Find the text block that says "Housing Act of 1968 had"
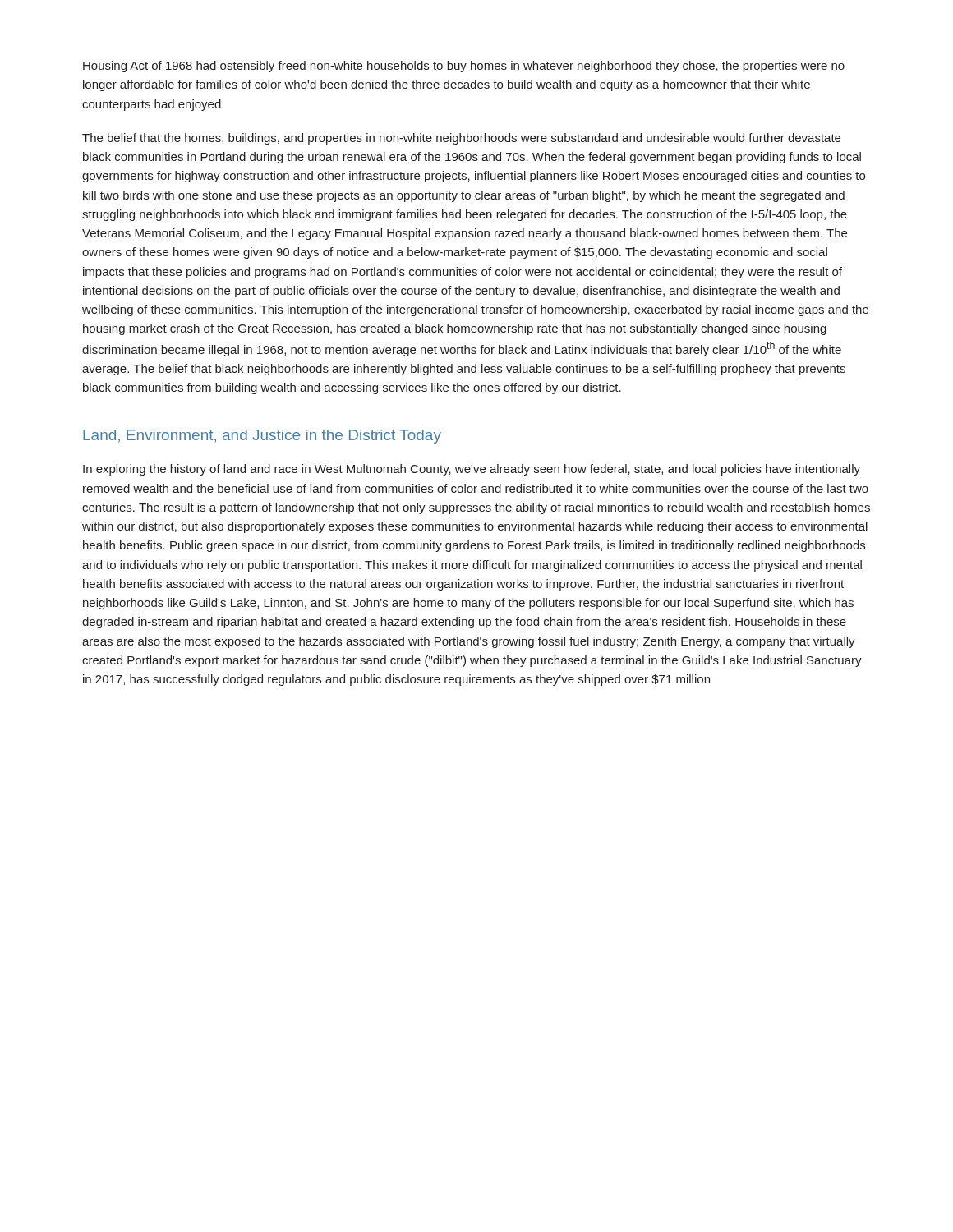The image size is (953, 1232). coord(463,84)
